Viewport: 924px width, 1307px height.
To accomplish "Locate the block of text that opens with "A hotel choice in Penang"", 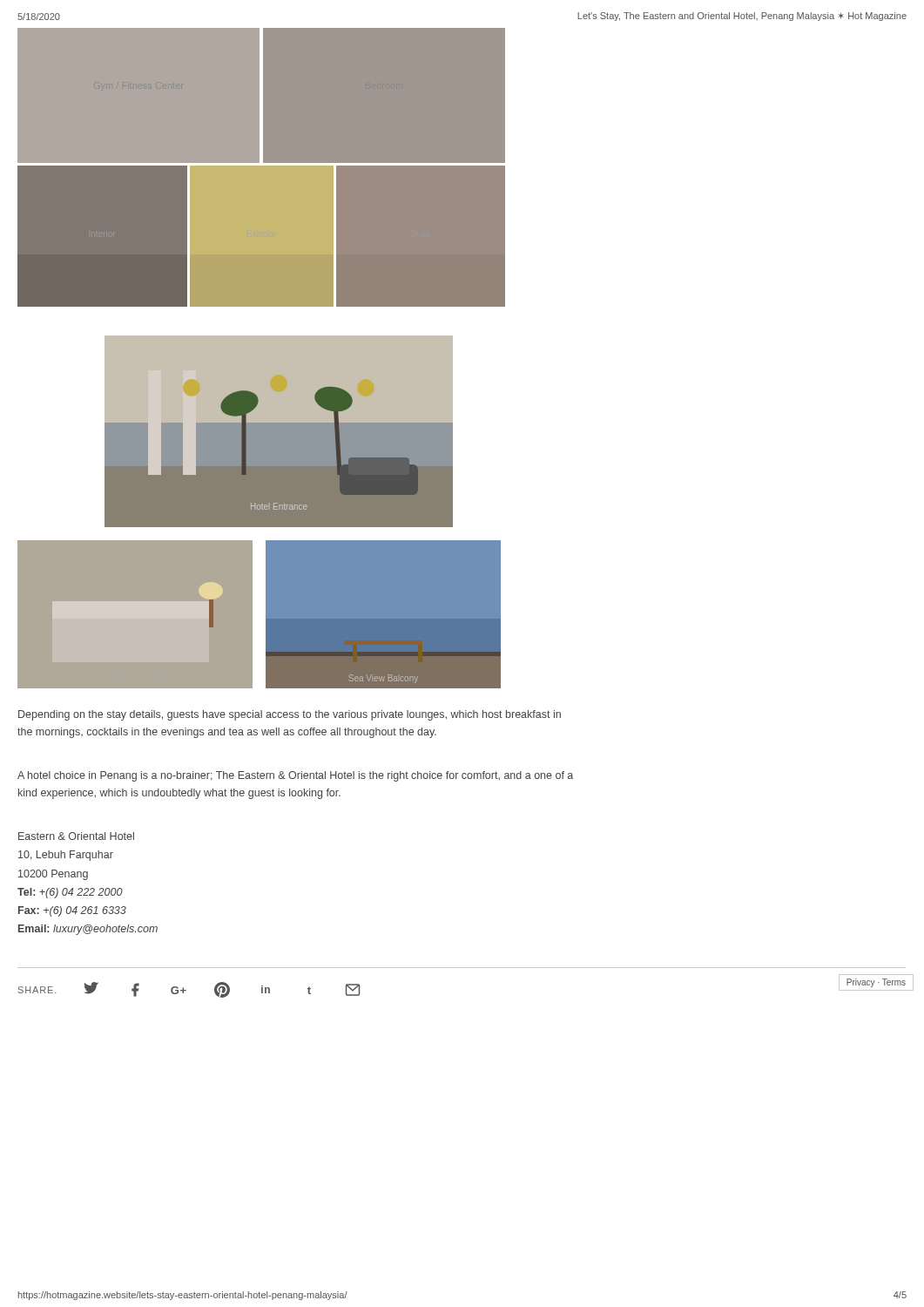I will click(295, 784).
